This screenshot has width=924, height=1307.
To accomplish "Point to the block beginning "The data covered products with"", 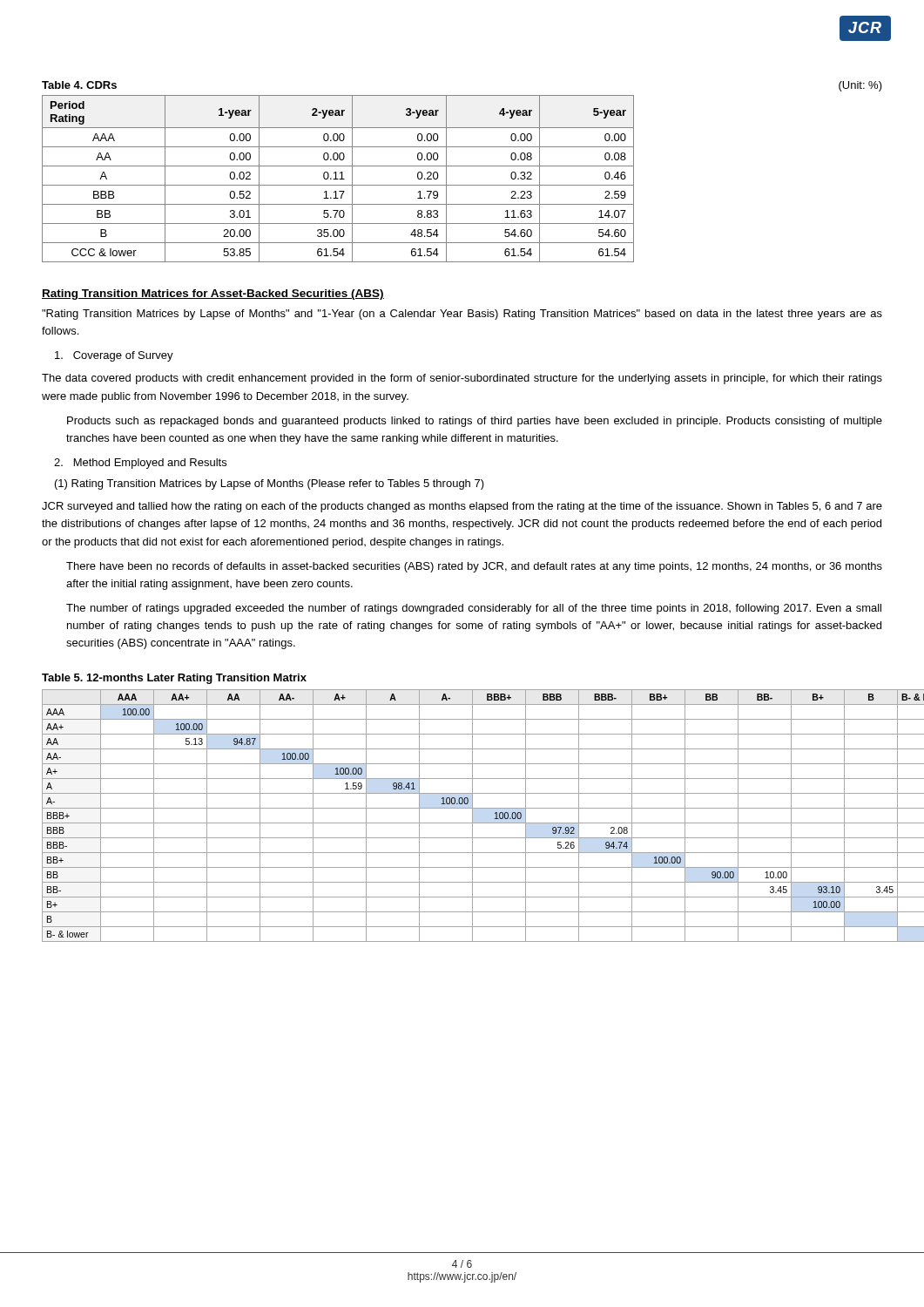I will coord(462,387).
